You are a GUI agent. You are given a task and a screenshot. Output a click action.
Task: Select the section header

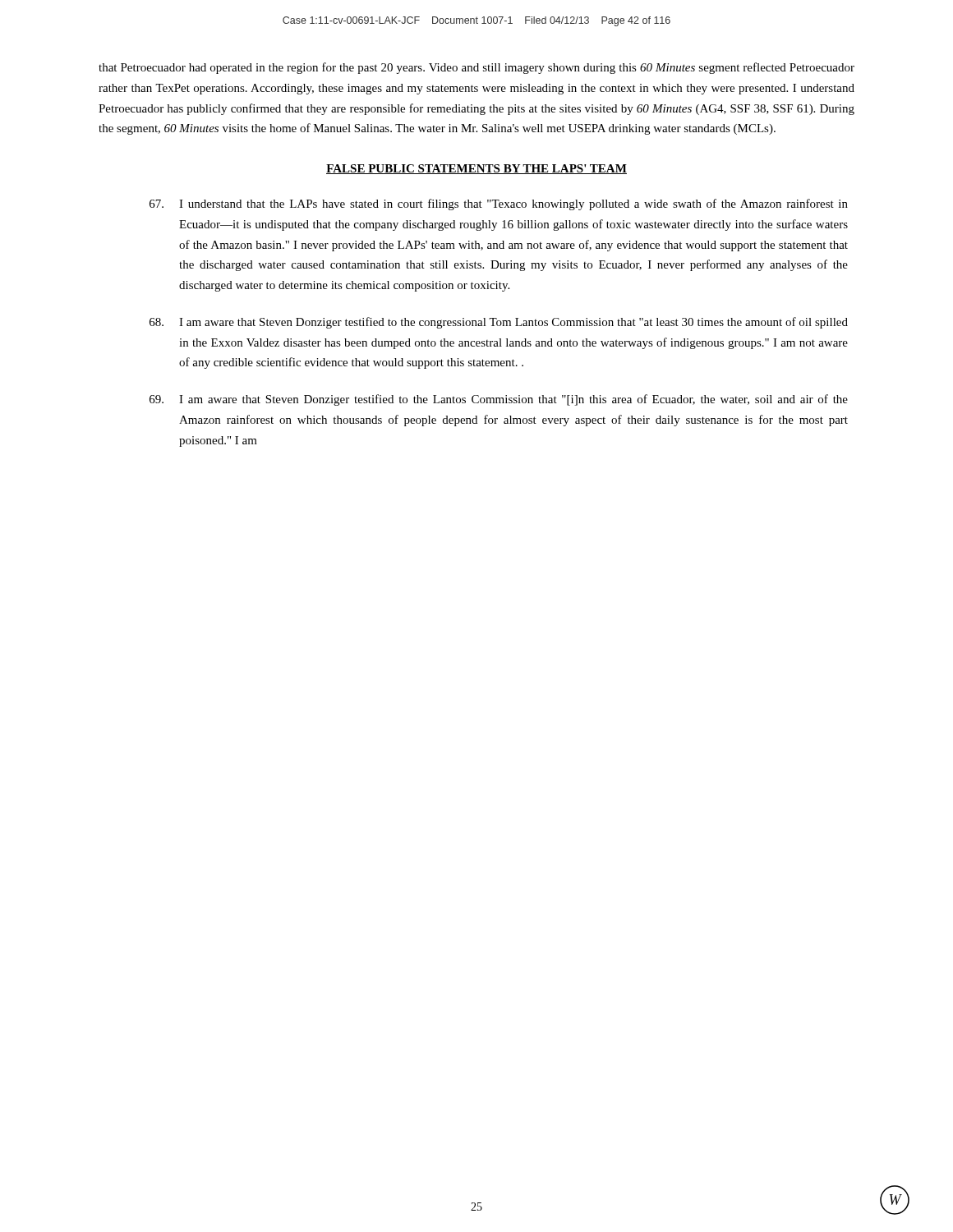[476, 168]
